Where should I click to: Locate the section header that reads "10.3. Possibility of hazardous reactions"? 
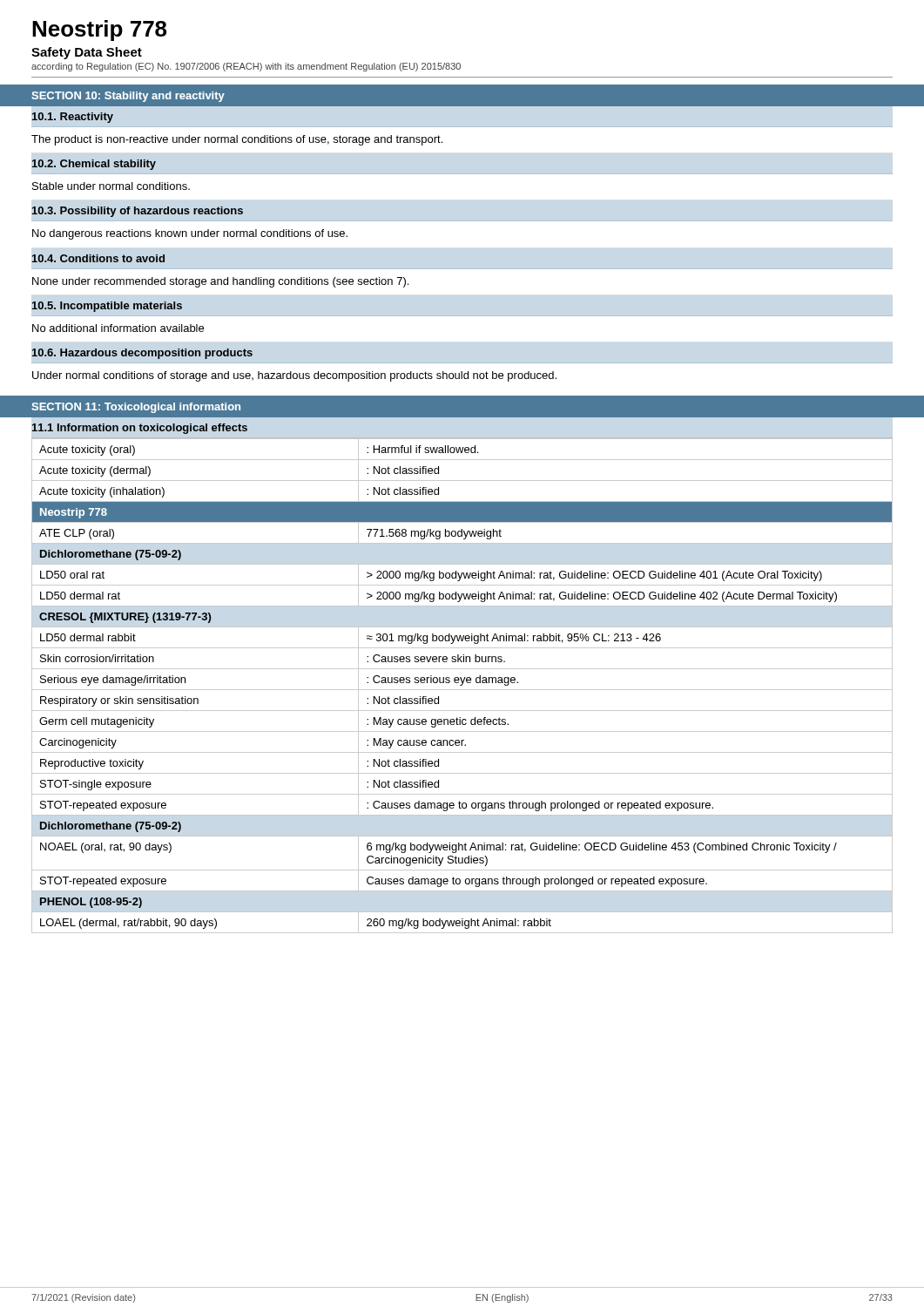tap(137, 211)
